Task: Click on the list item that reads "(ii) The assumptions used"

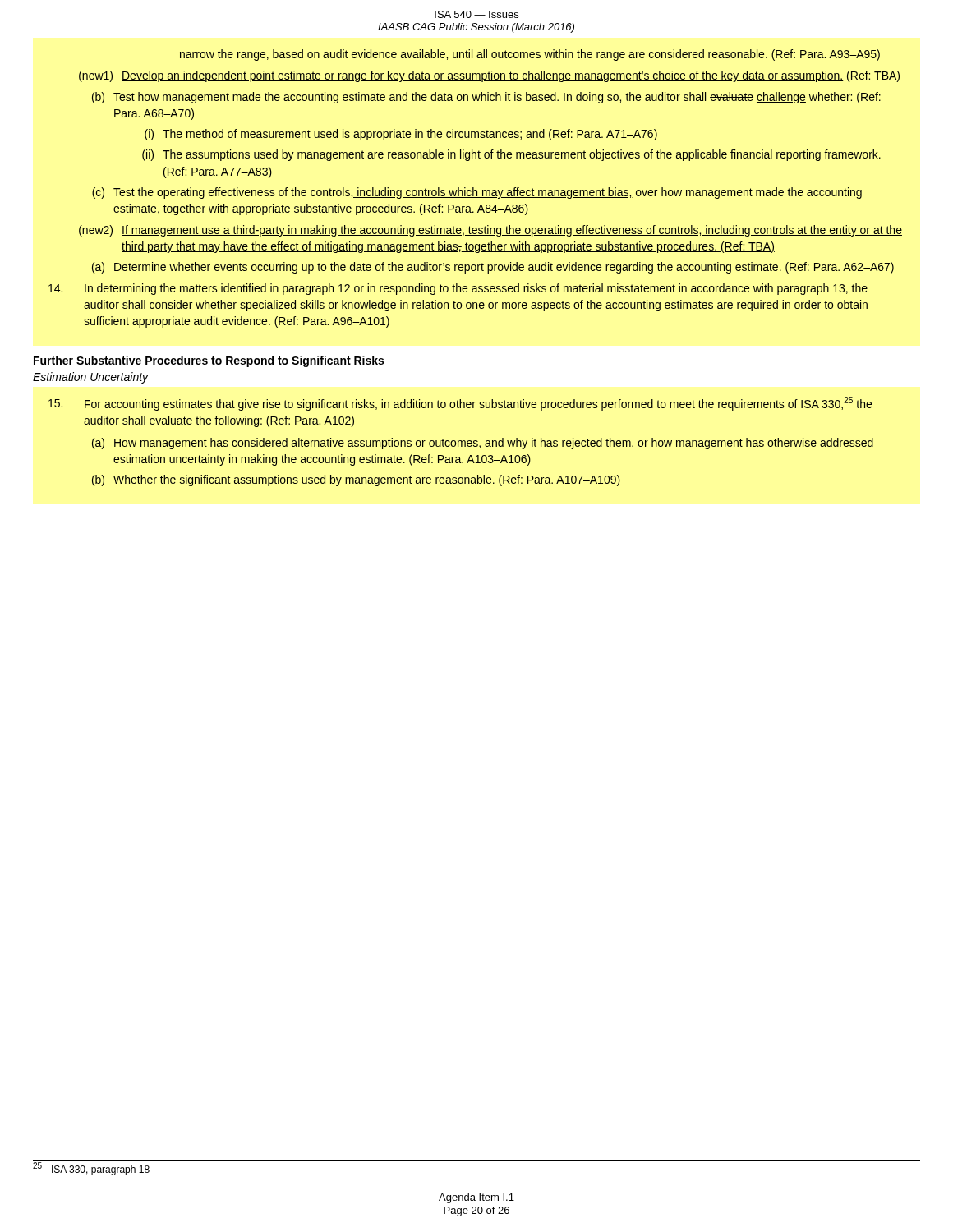Action: coord(509,163)
